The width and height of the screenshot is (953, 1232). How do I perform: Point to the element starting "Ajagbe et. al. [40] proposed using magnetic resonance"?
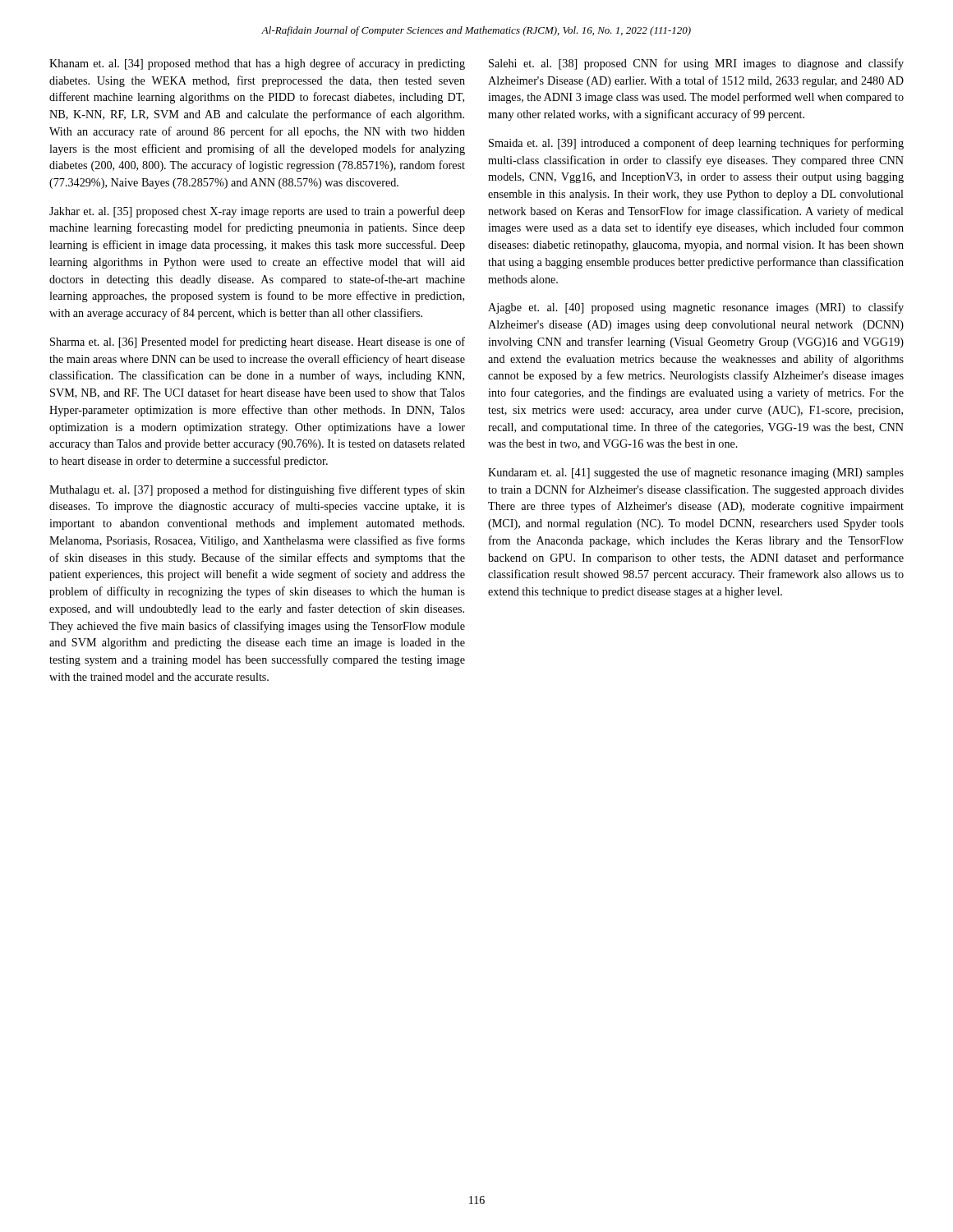coord(696,376)
